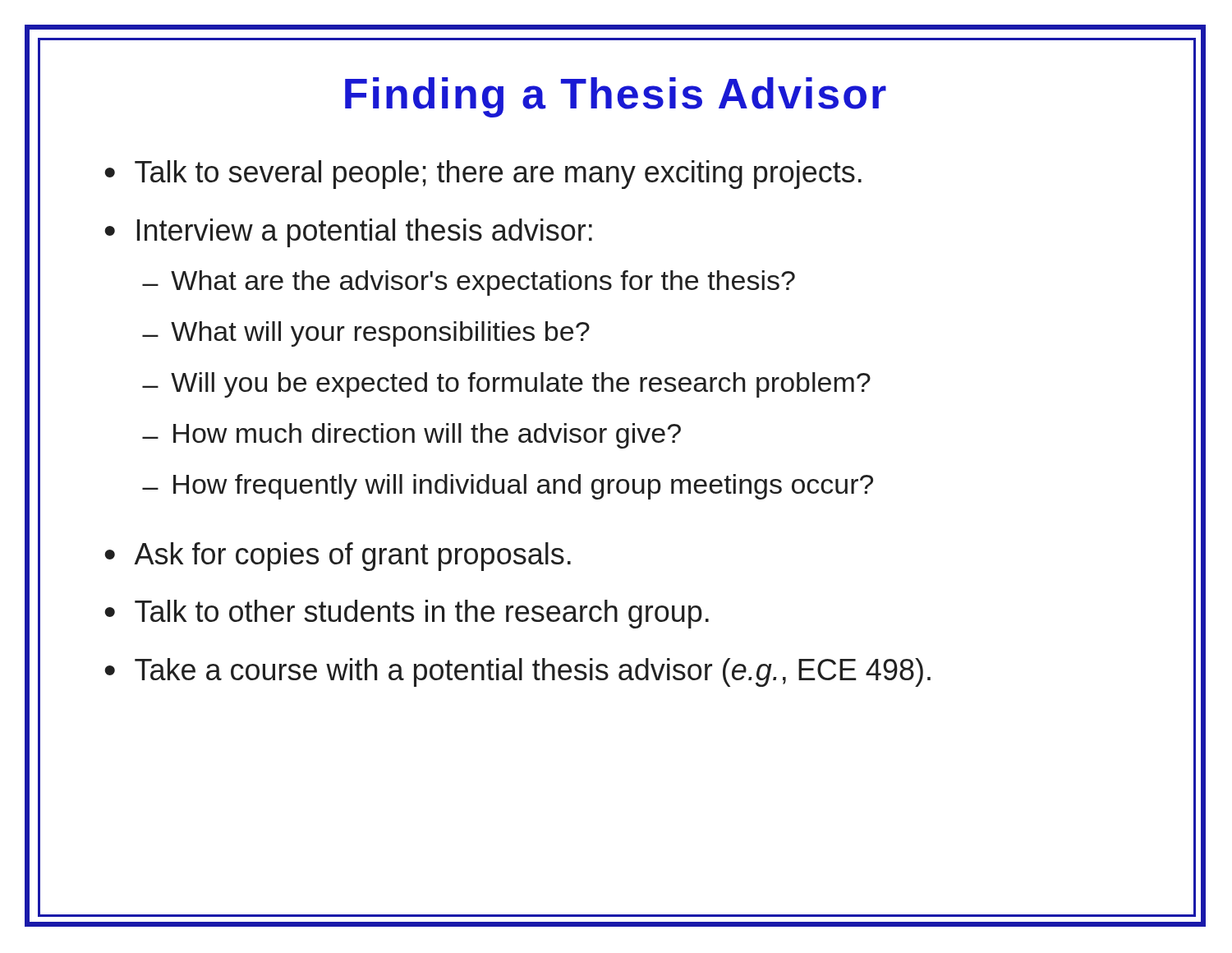Where is the passage that starts "• Talk to other students in the"?
The image size is (1232, 953).
click(407, 612)
